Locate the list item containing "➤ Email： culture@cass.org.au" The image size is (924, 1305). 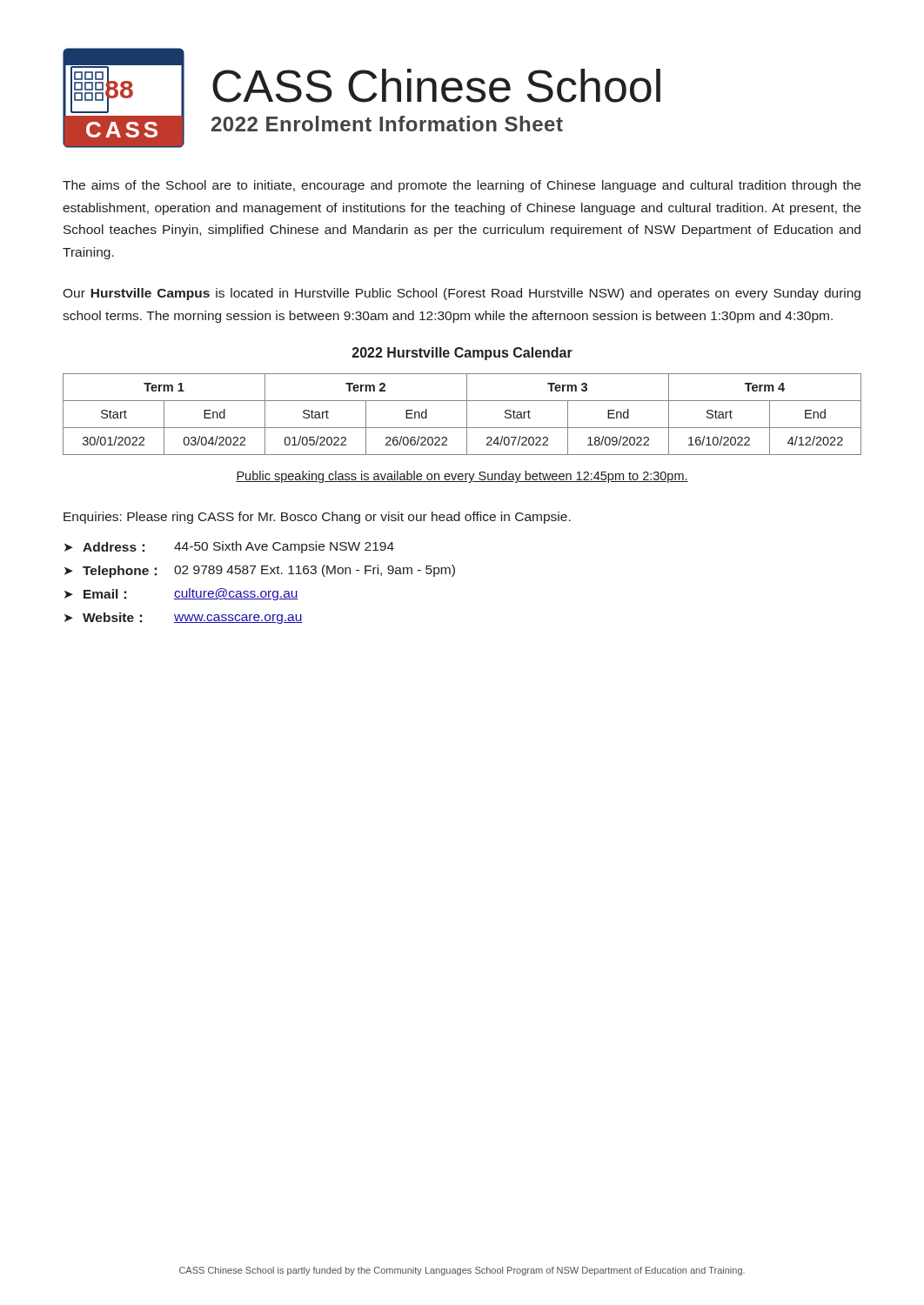[x=180, y=595]
